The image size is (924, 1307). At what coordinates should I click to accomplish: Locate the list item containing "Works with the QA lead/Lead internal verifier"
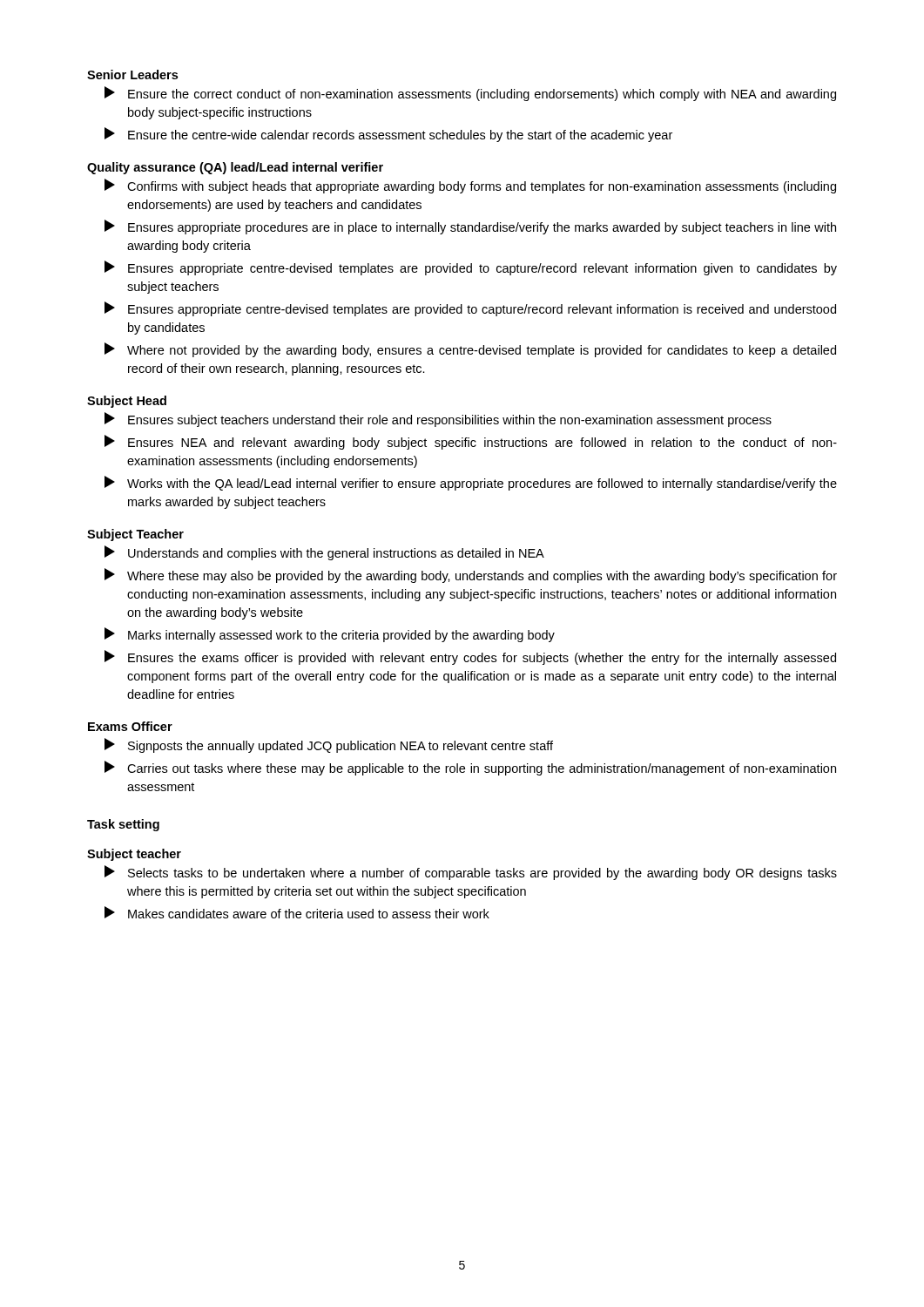tap(471, 493)
